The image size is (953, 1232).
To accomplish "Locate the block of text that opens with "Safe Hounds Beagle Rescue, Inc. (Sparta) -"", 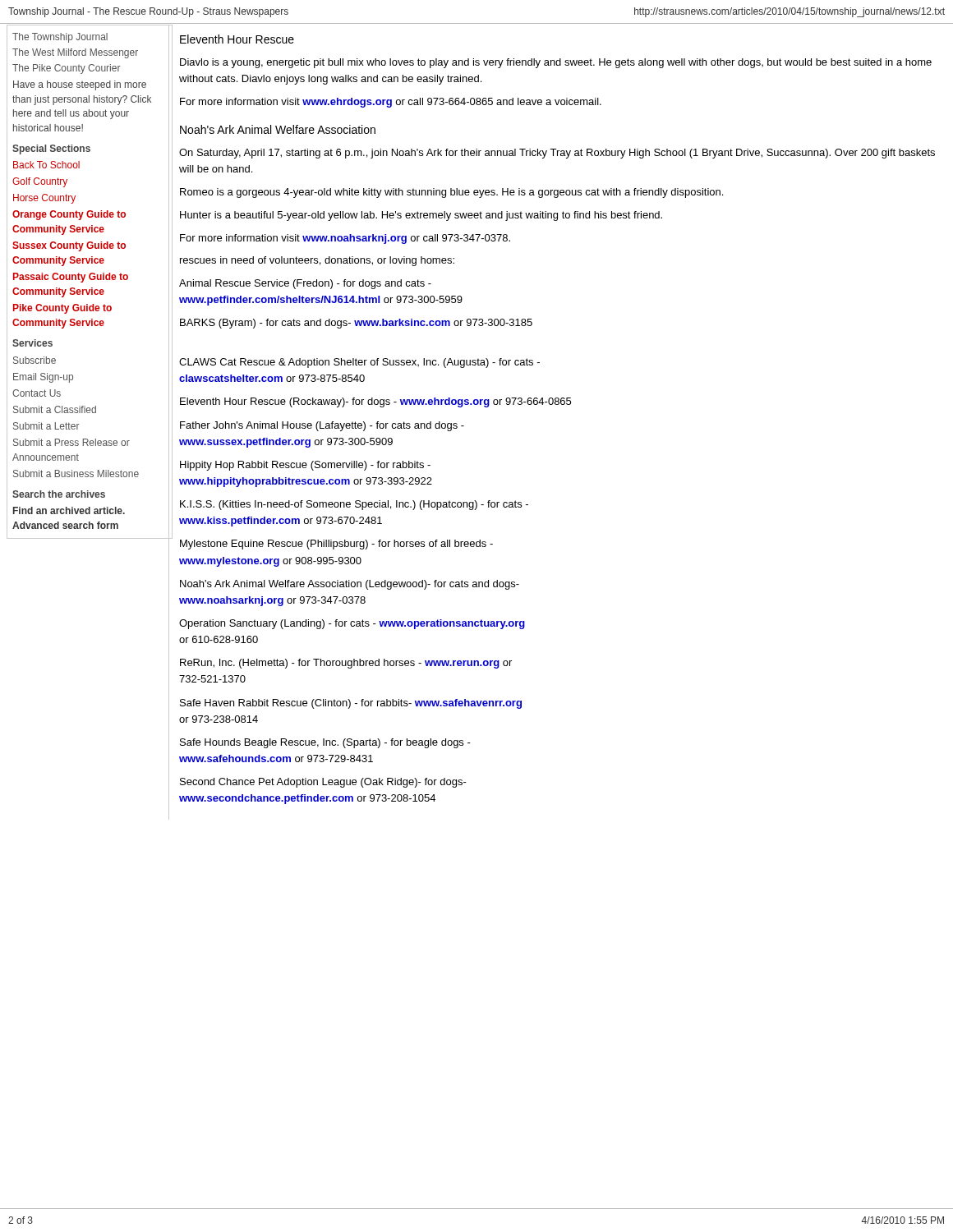I will click(x=325, y=750).
